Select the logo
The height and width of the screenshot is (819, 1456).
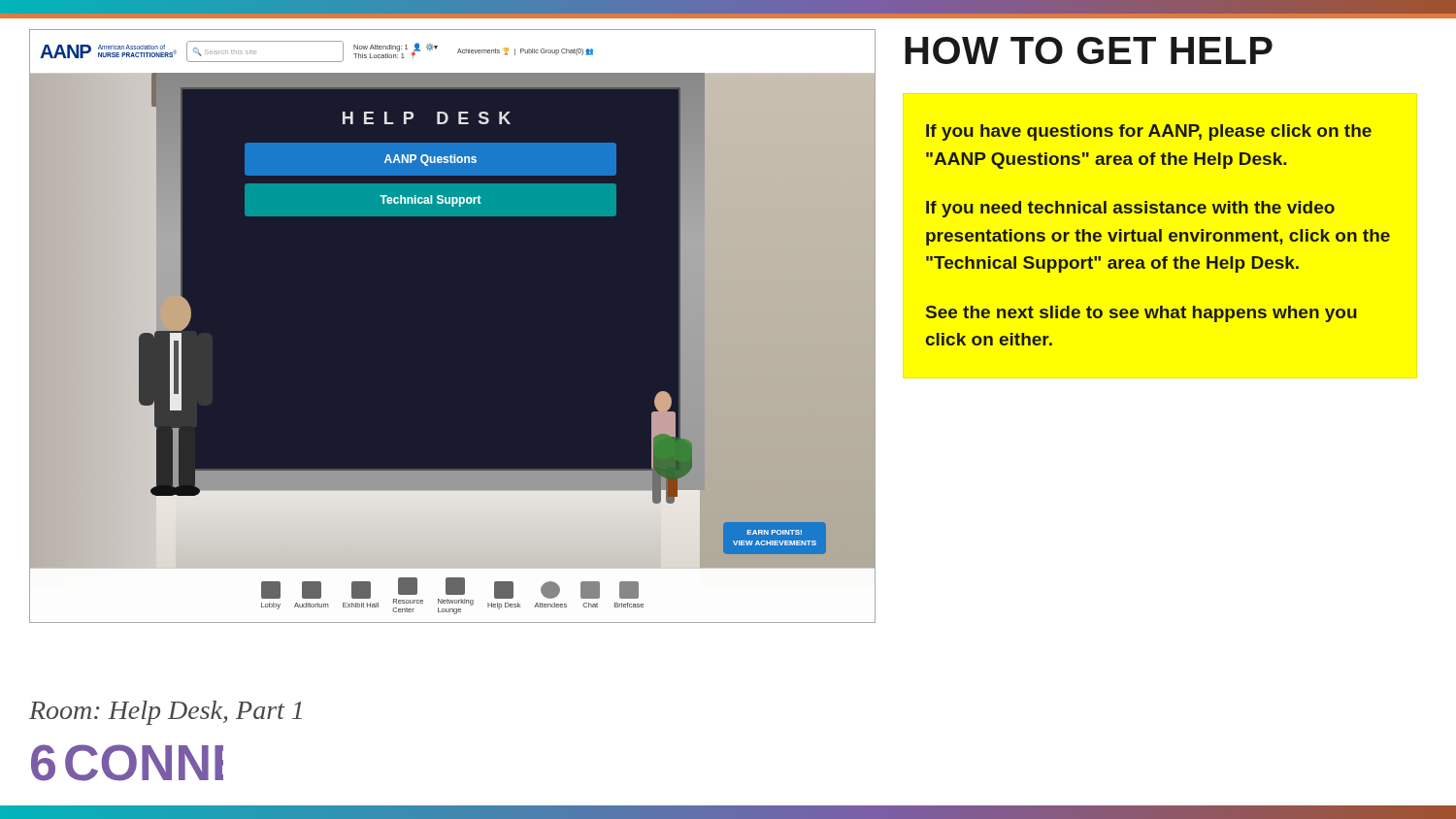click(126, 762)
